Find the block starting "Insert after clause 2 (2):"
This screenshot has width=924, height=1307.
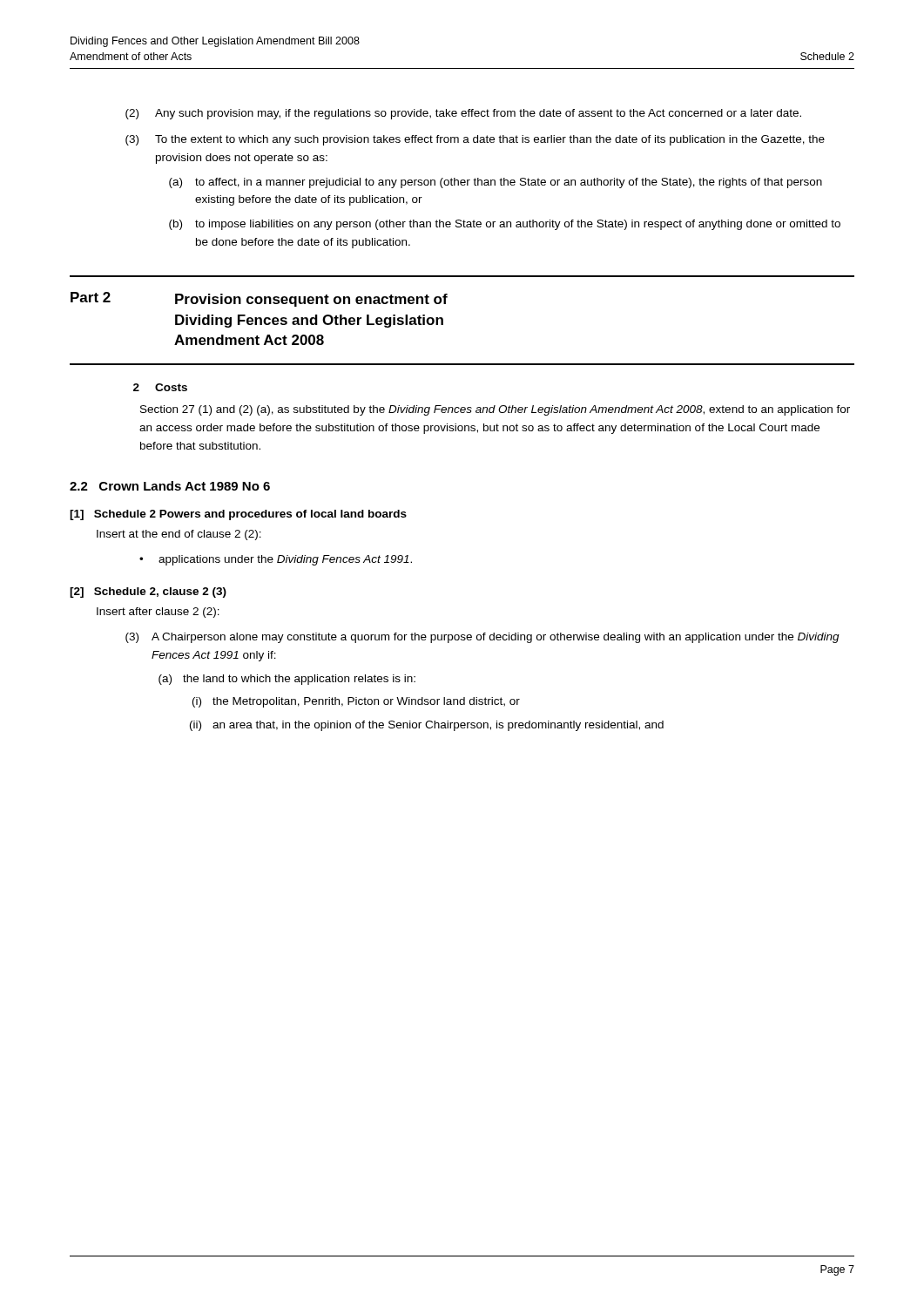(158, 611)
